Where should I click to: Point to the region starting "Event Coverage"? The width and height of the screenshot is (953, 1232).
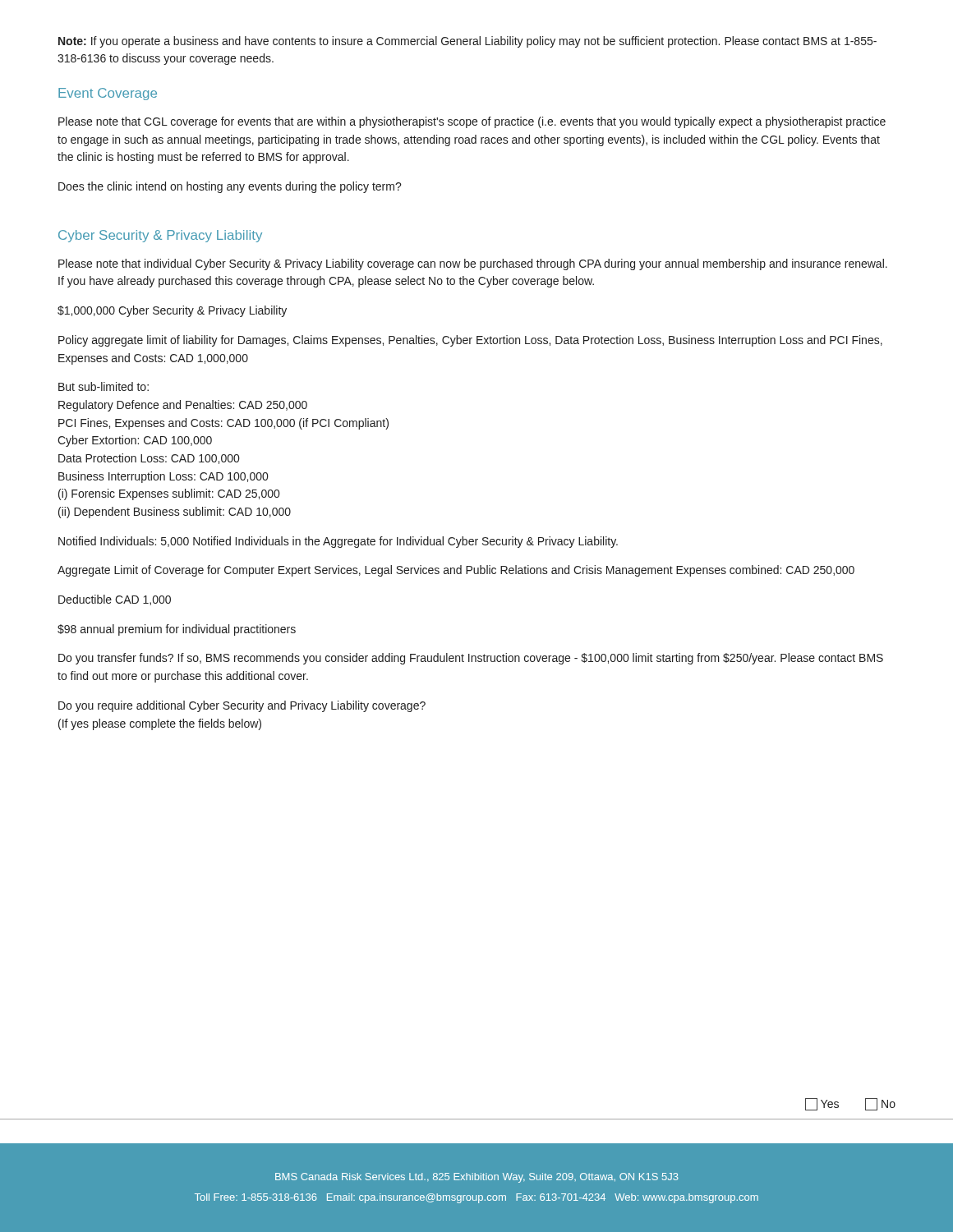point(108,93)
